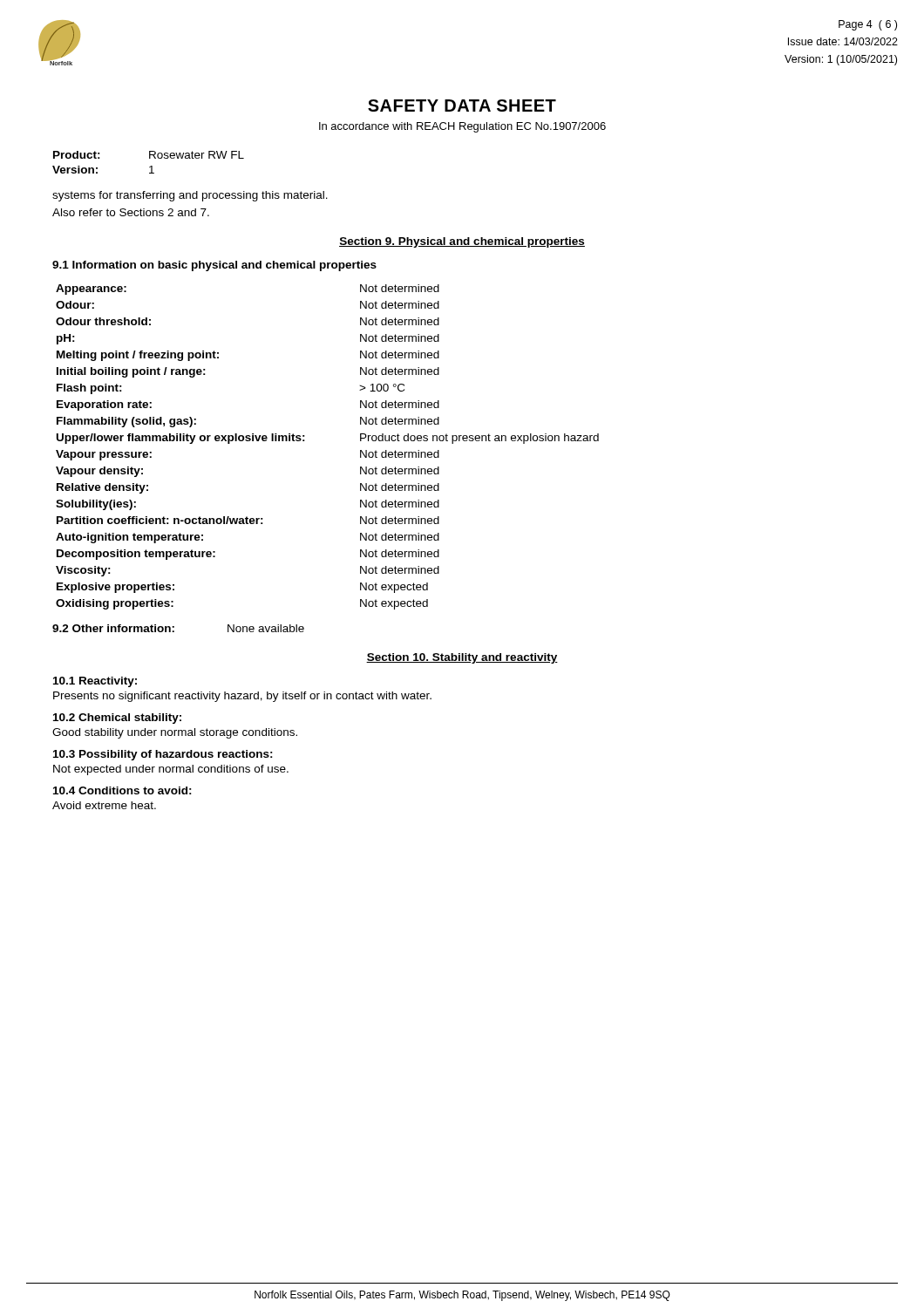Find the text block starting "10.1 Reactivity:"
This screenshot has width=924, height=1308.
[95, 681]
